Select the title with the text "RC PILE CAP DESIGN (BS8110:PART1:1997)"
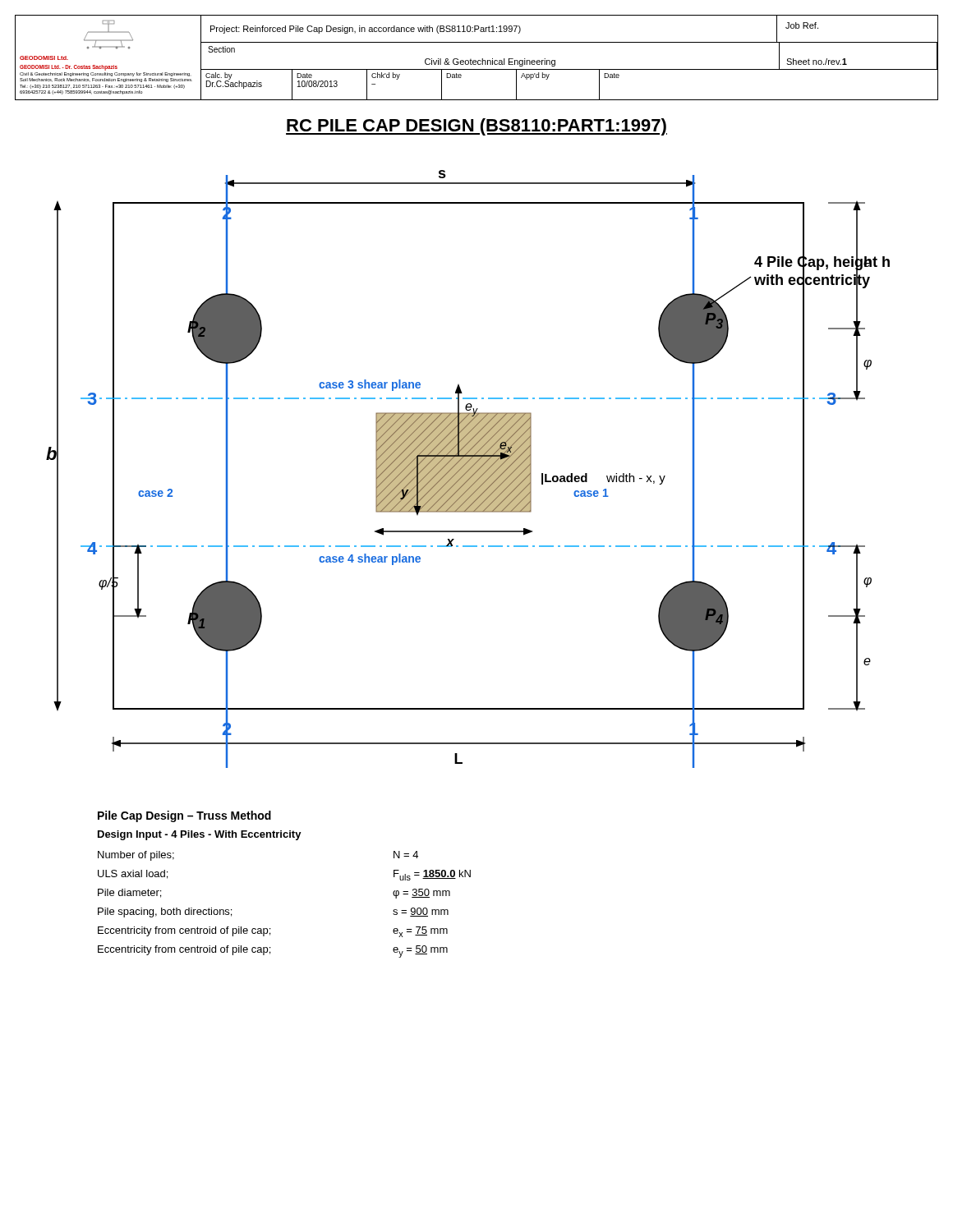Screen dimensions: 1232x953 476,125
